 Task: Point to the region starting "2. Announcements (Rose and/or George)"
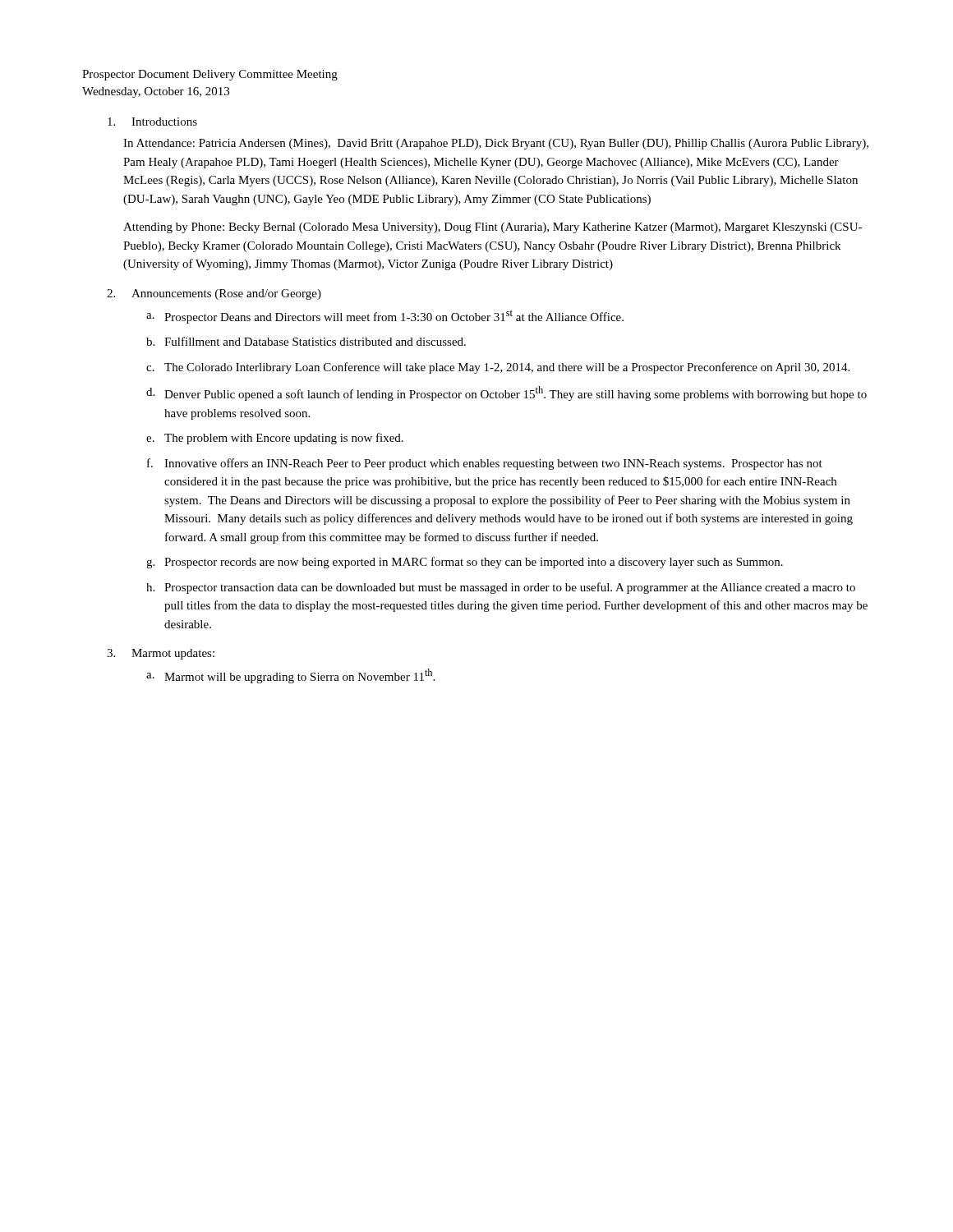tap(214, 293)
